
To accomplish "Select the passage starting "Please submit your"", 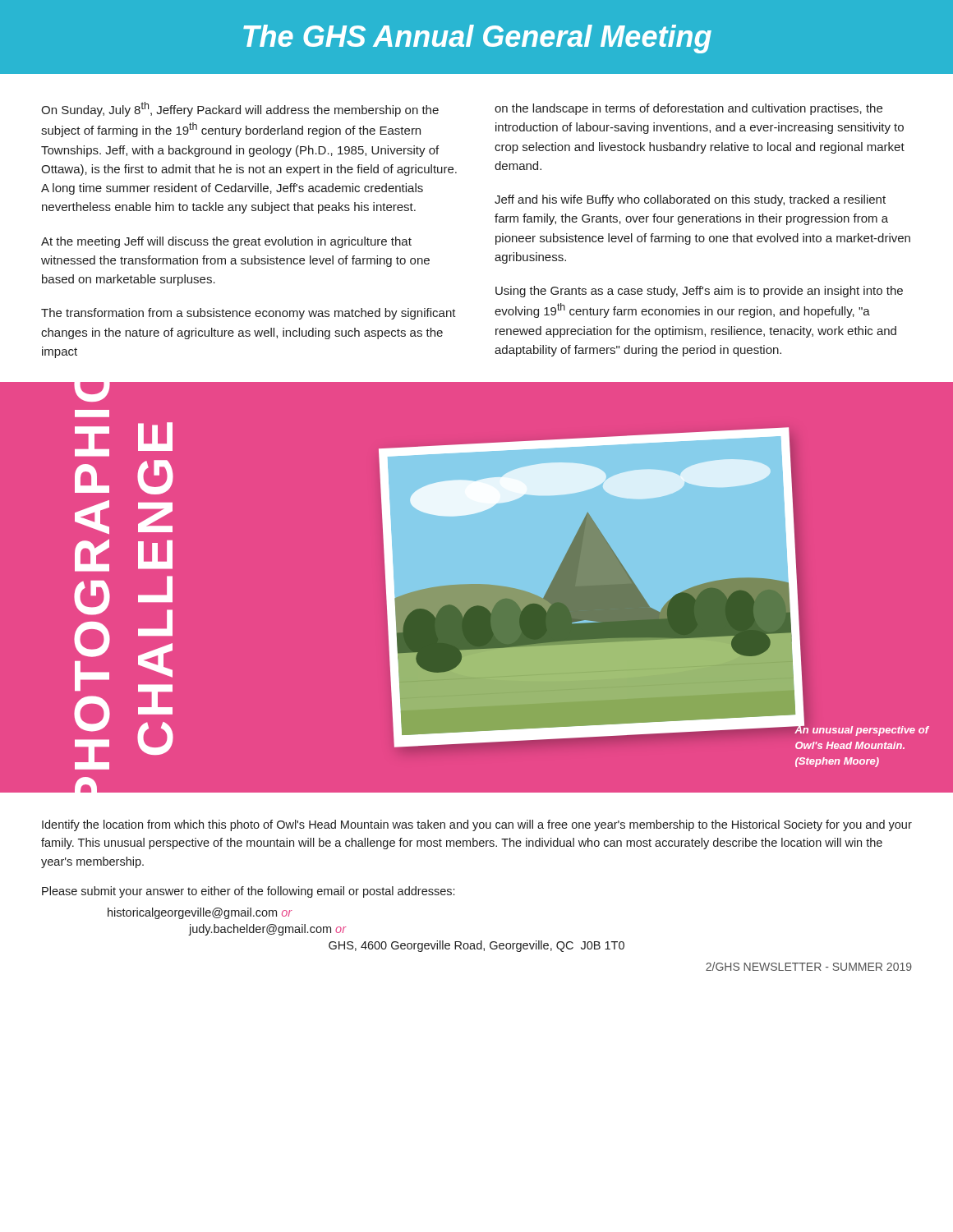I will coord(248,891).
